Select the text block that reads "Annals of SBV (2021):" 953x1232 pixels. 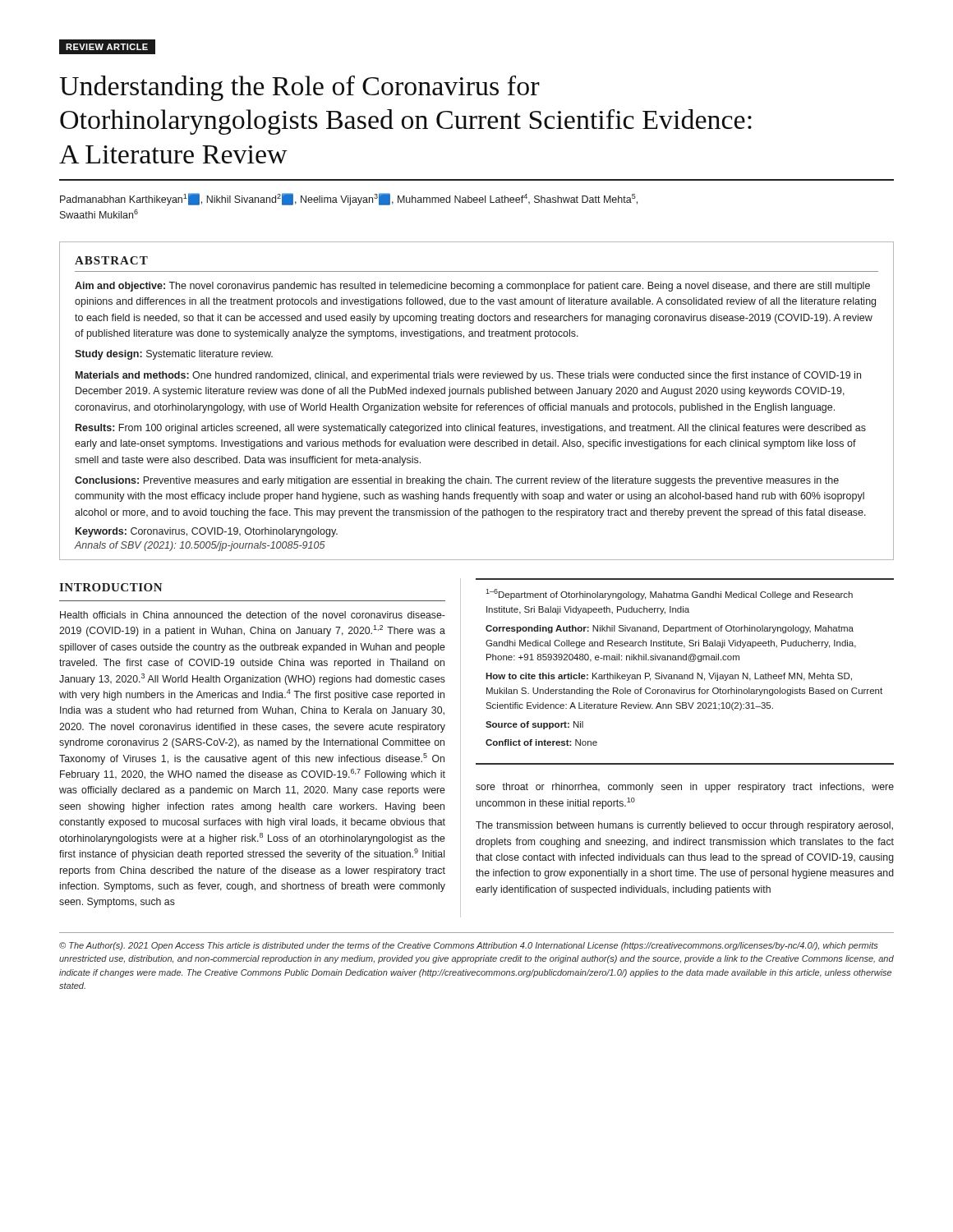(x=200, y=545)
